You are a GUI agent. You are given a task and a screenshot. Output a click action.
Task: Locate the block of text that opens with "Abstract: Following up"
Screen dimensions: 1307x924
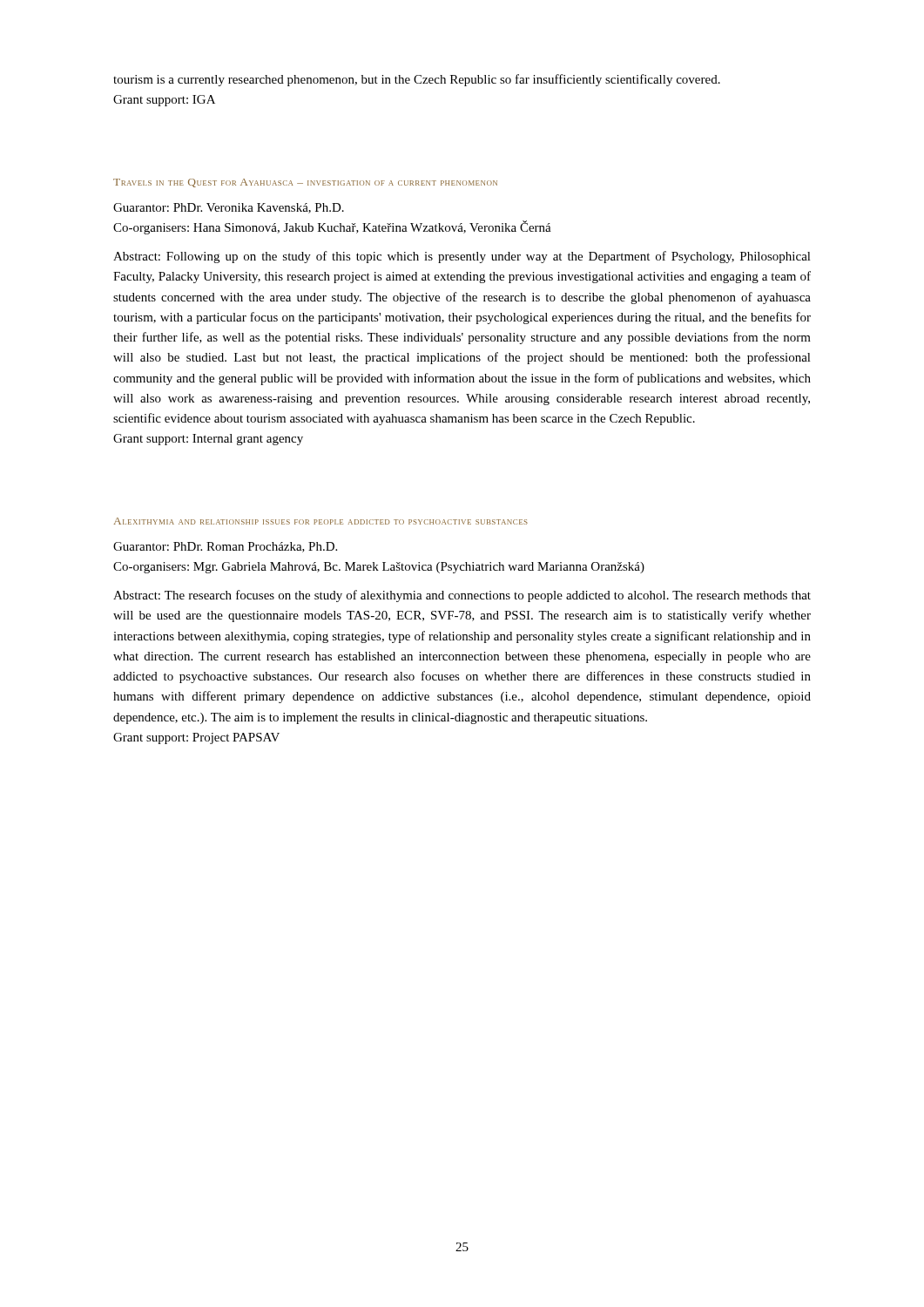462,347
